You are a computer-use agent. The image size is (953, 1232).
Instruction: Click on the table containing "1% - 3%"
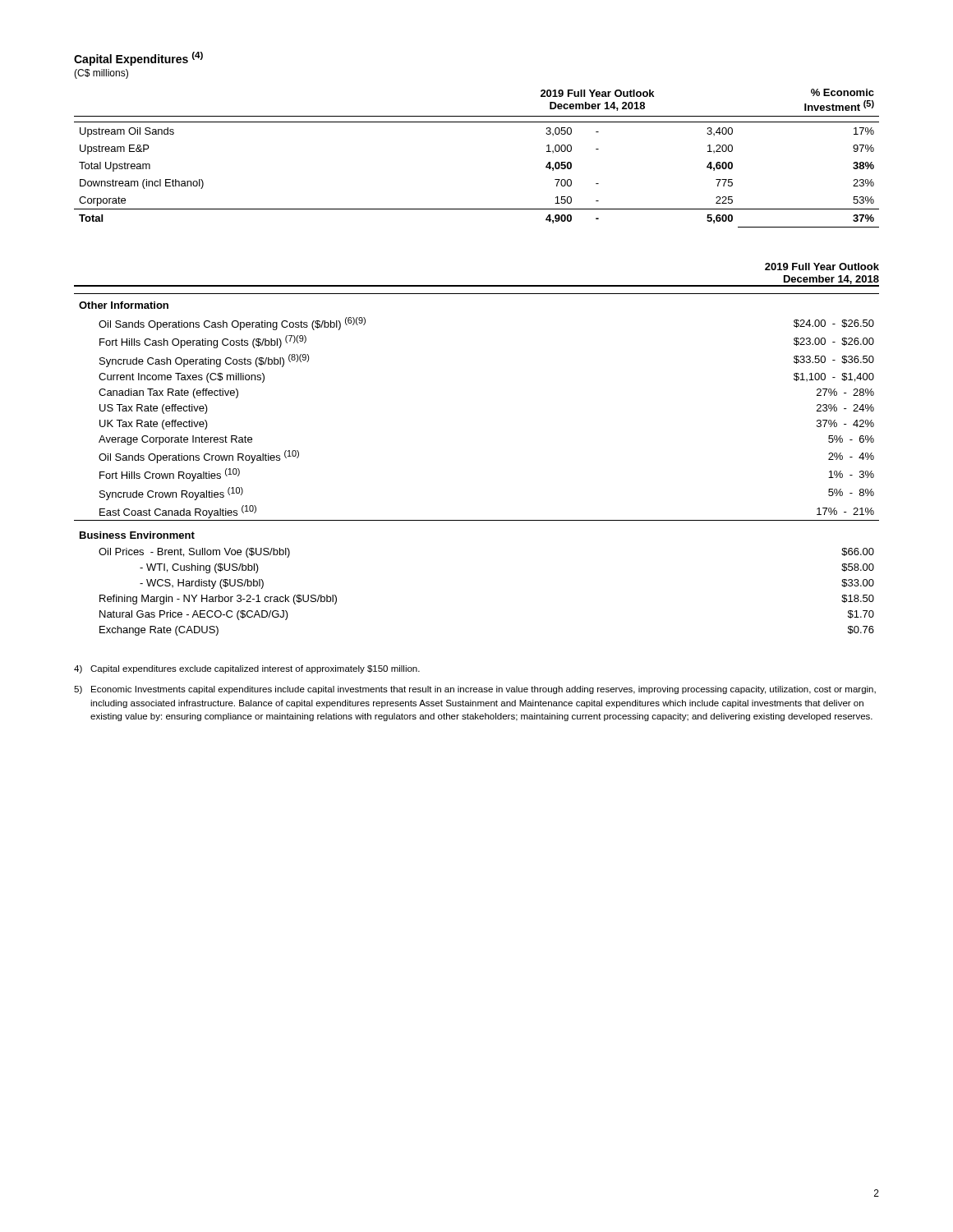point(476,461)
